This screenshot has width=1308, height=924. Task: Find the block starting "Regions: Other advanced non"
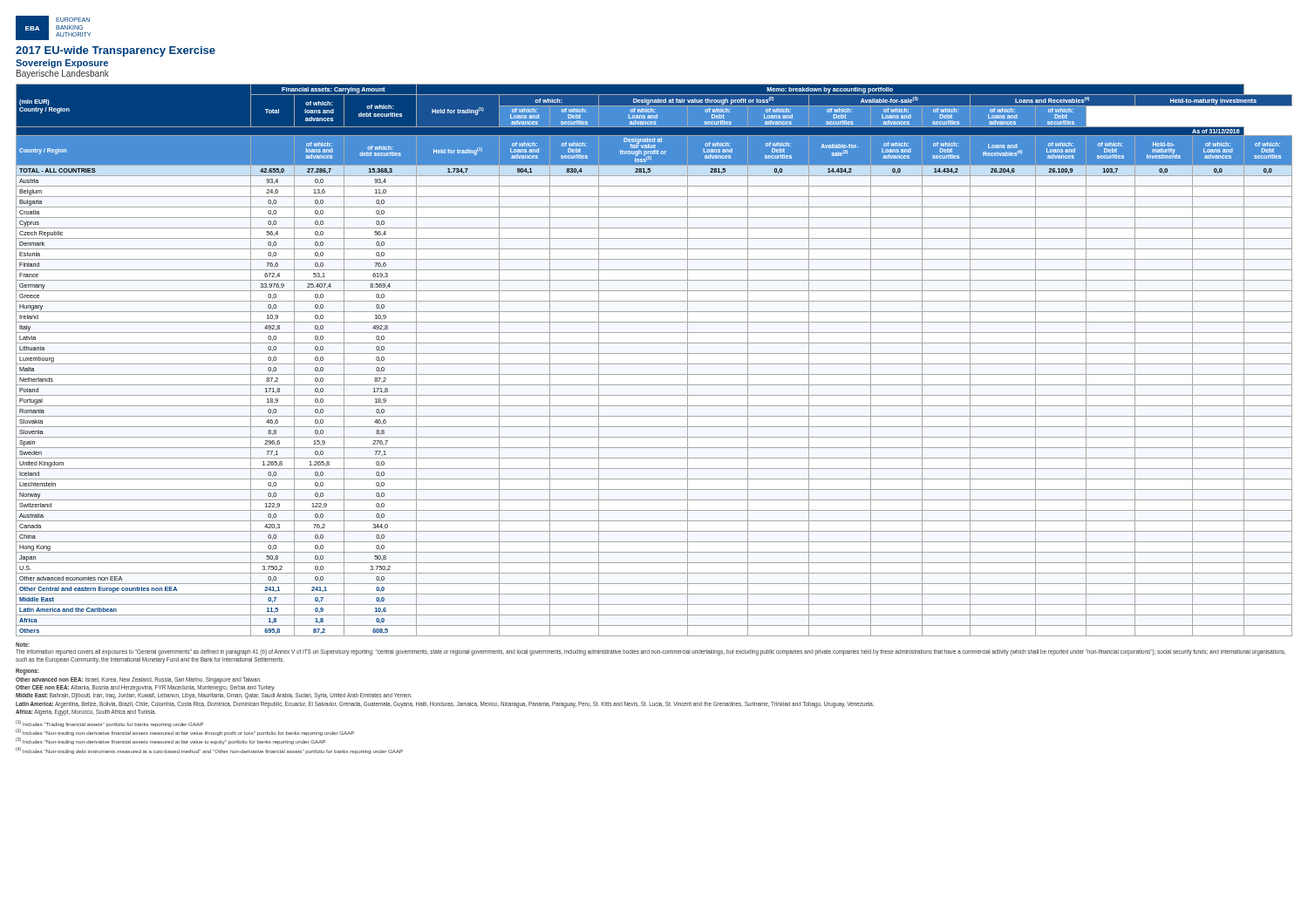[445, 691]
